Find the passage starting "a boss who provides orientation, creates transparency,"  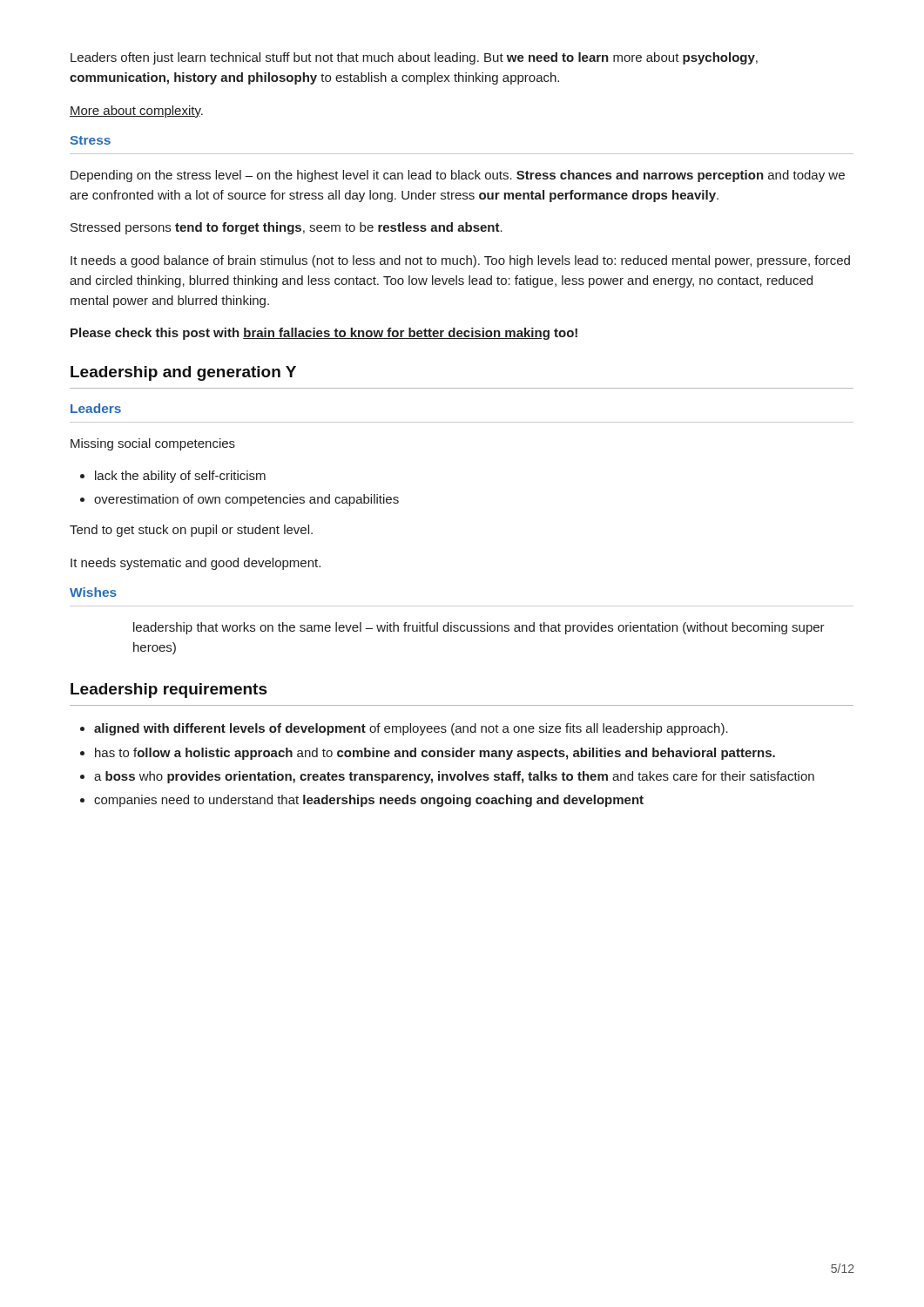(474, 776)
